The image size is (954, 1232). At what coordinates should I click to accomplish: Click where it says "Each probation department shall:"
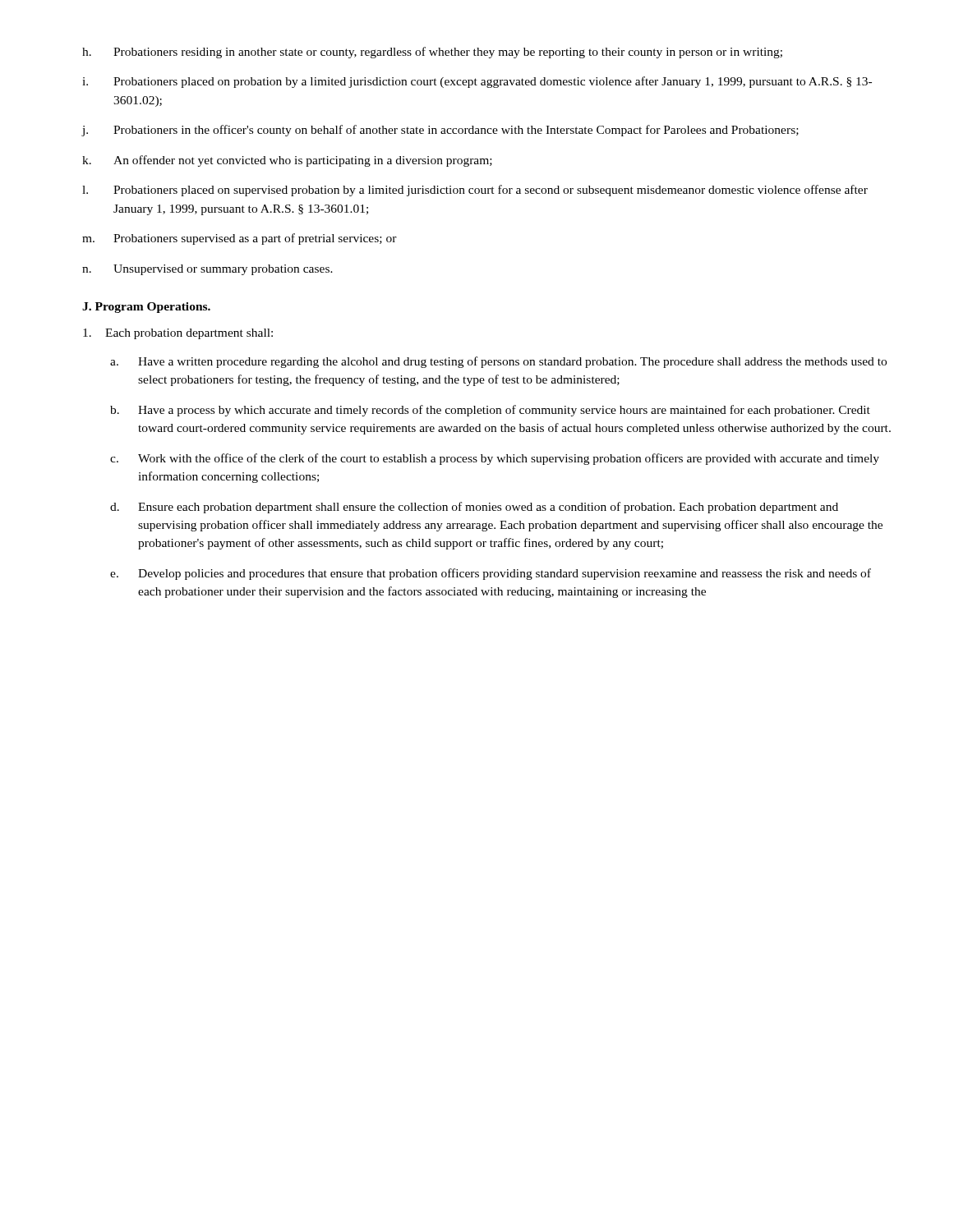[x=178, y=333]
